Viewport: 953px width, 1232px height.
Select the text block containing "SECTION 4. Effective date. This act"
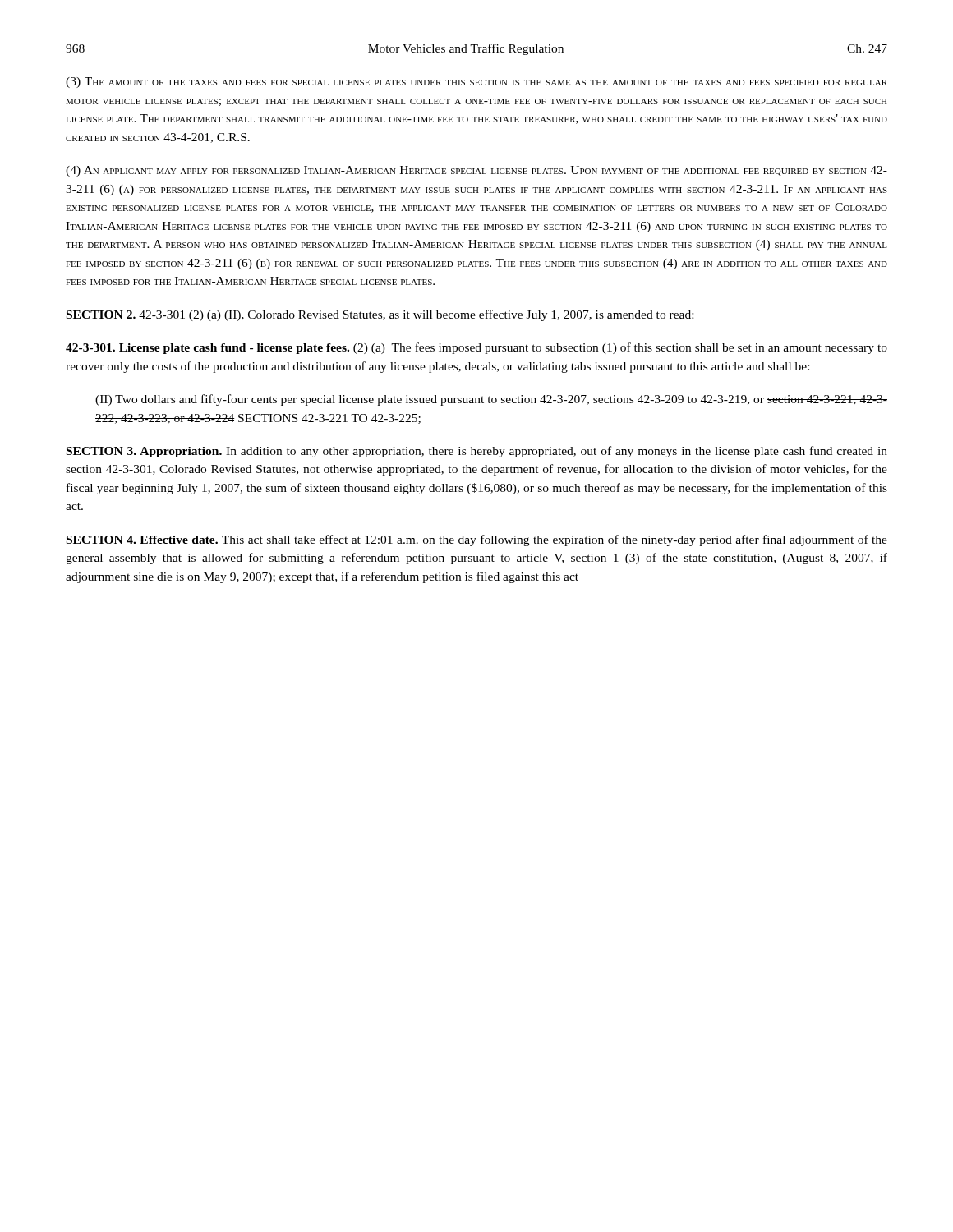(476, 558)
